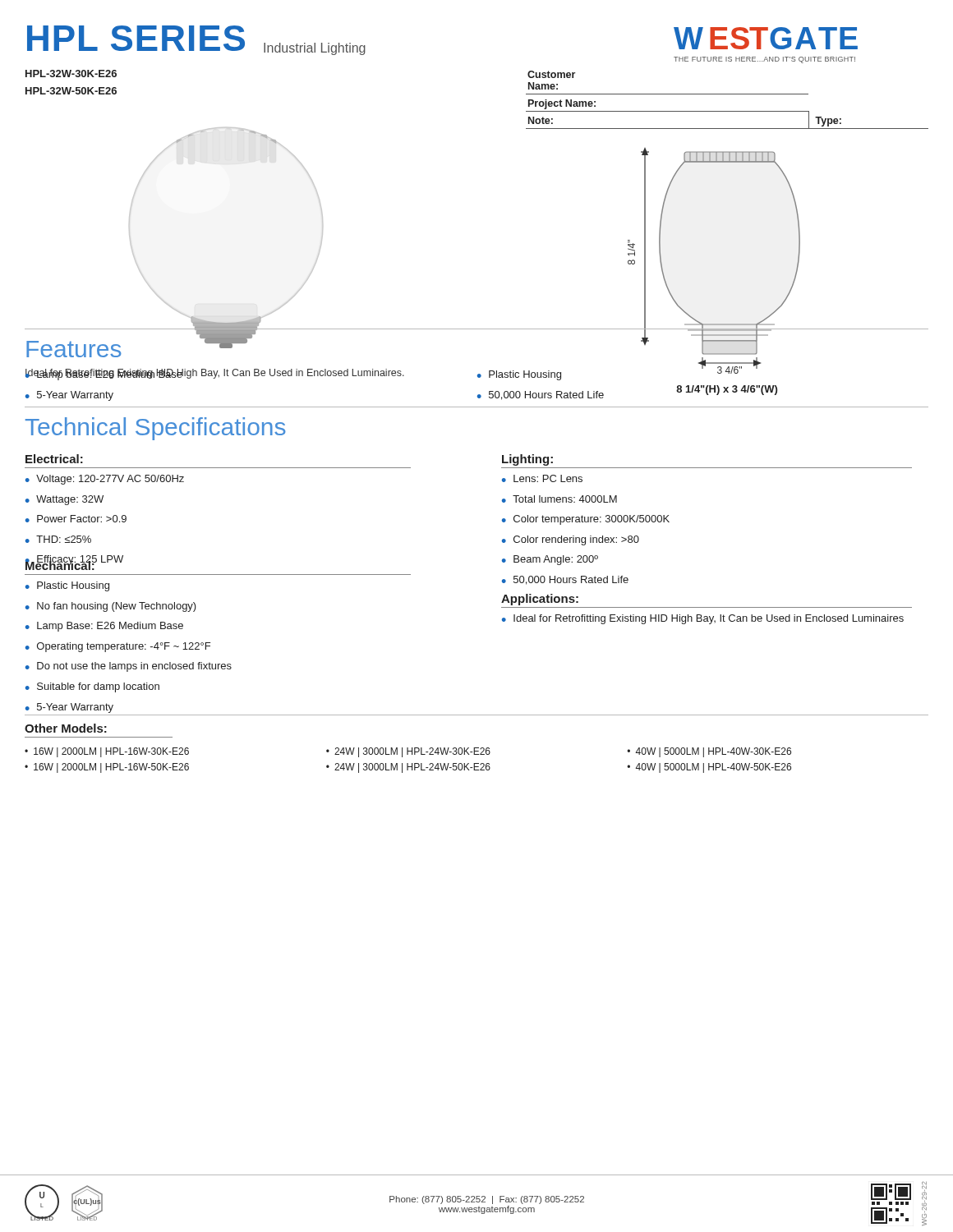This screenshot has height=1232, width=953.
Task: Click on the section header containing "Technical Specifications"
Action: 155,427
